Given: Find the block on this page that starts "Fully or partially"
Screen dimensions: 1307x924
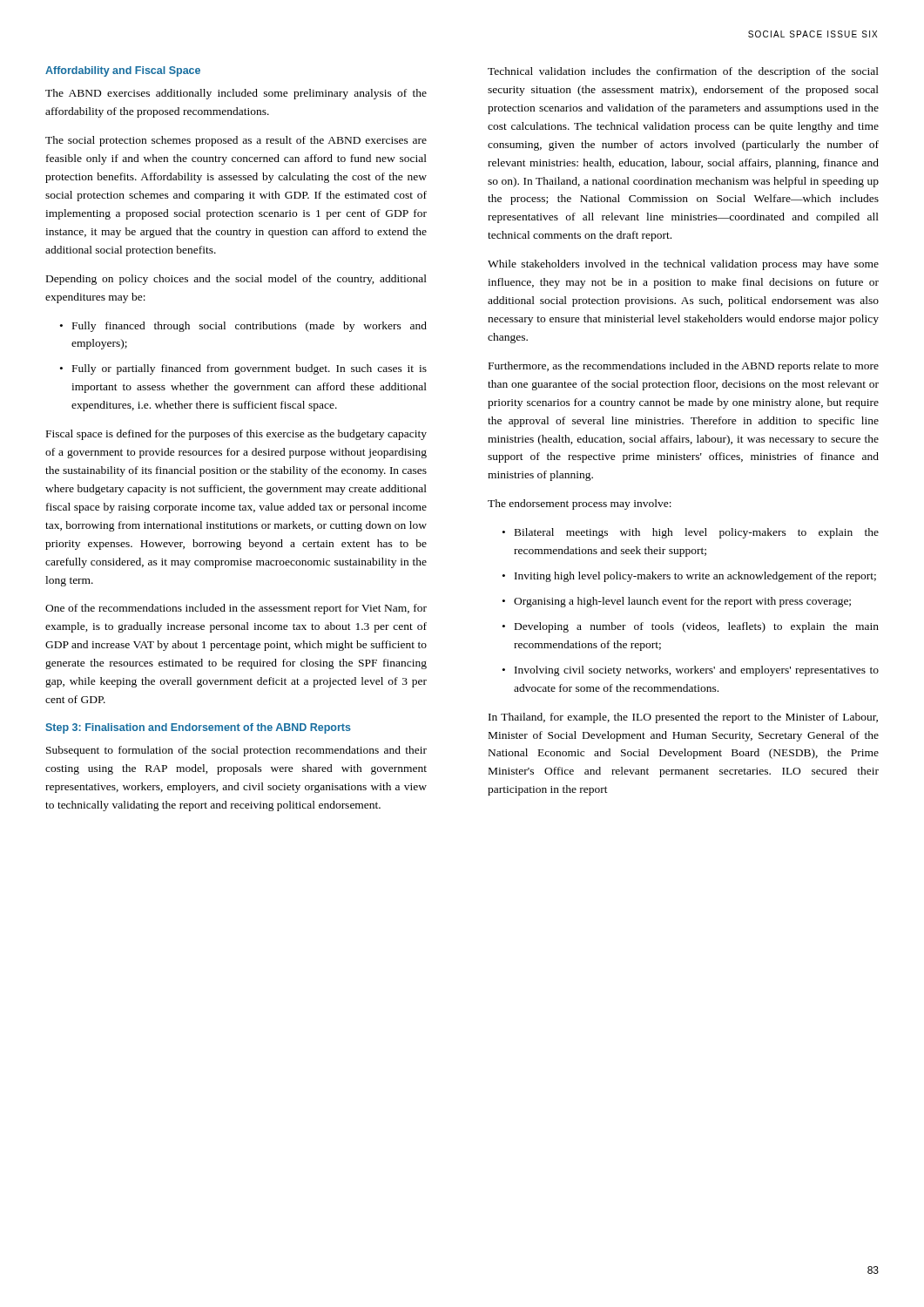Looking at the screenshot, I should click(249, 387).
